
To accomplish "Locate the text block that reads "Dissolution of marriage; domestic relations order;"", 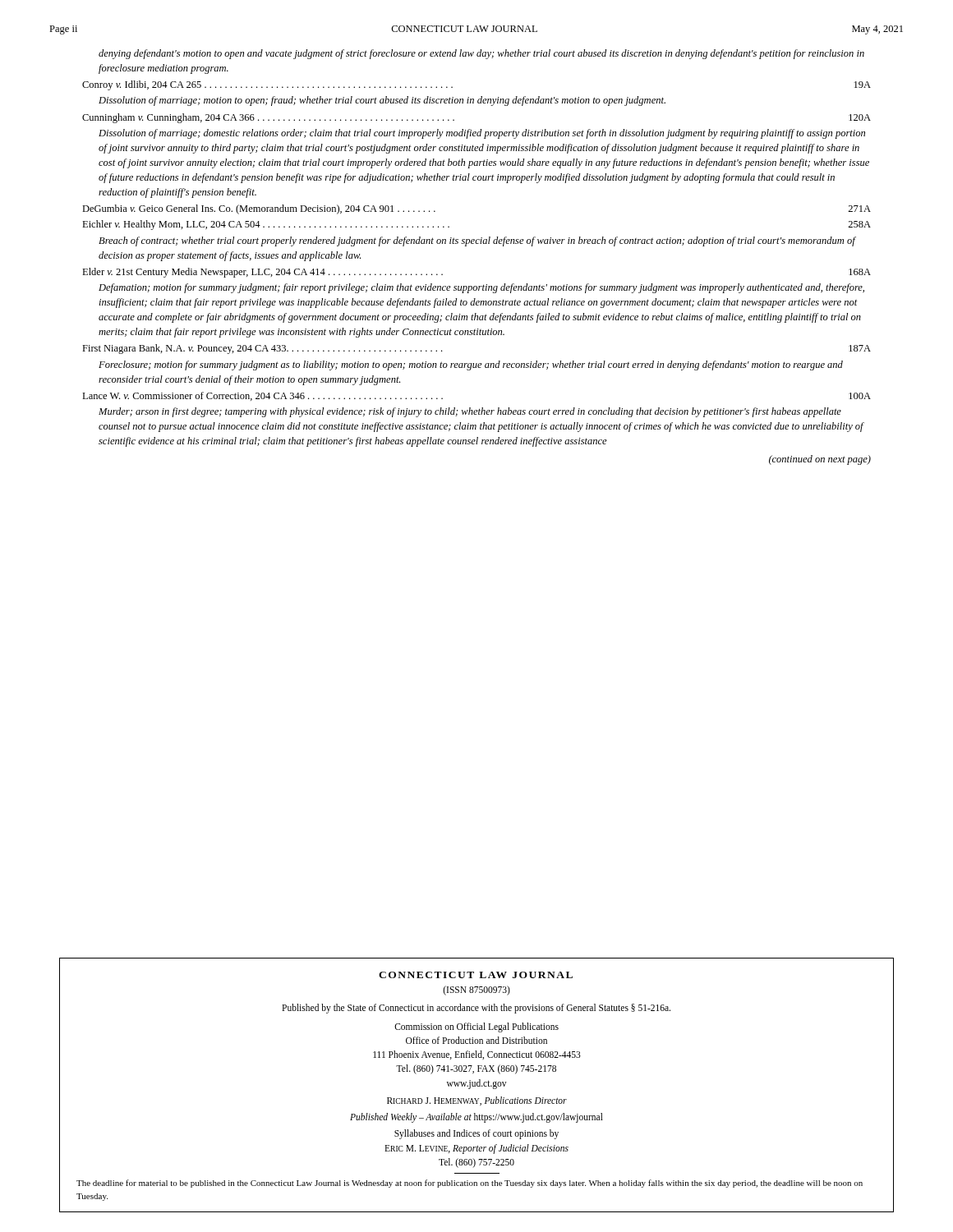I will pyautogui.click(x=484, y=163).
